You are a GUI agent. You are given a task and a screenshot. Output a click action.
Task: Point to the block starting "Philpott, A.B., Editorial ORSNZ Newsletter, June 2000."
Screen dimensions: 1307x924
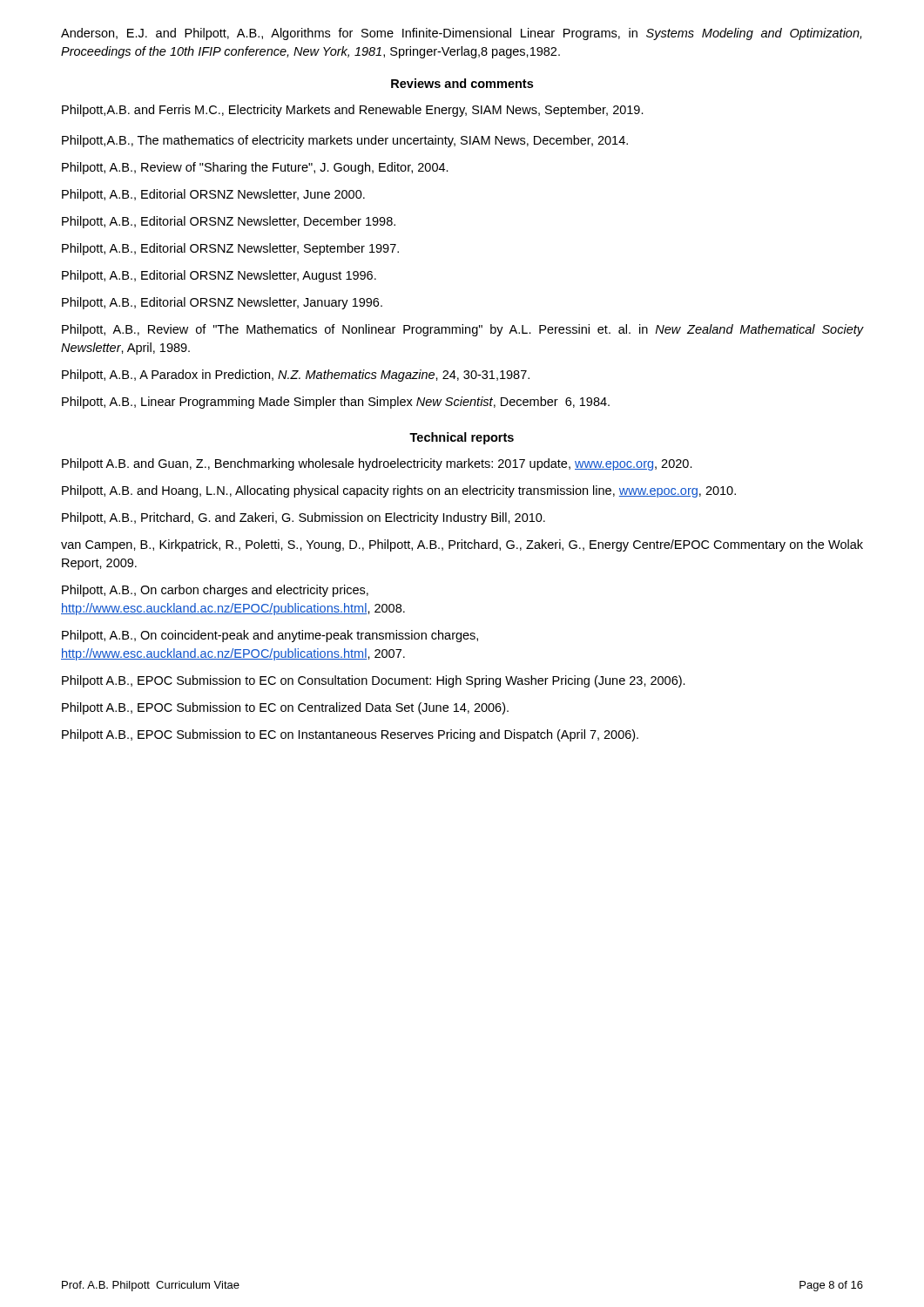tap(213, 194)
